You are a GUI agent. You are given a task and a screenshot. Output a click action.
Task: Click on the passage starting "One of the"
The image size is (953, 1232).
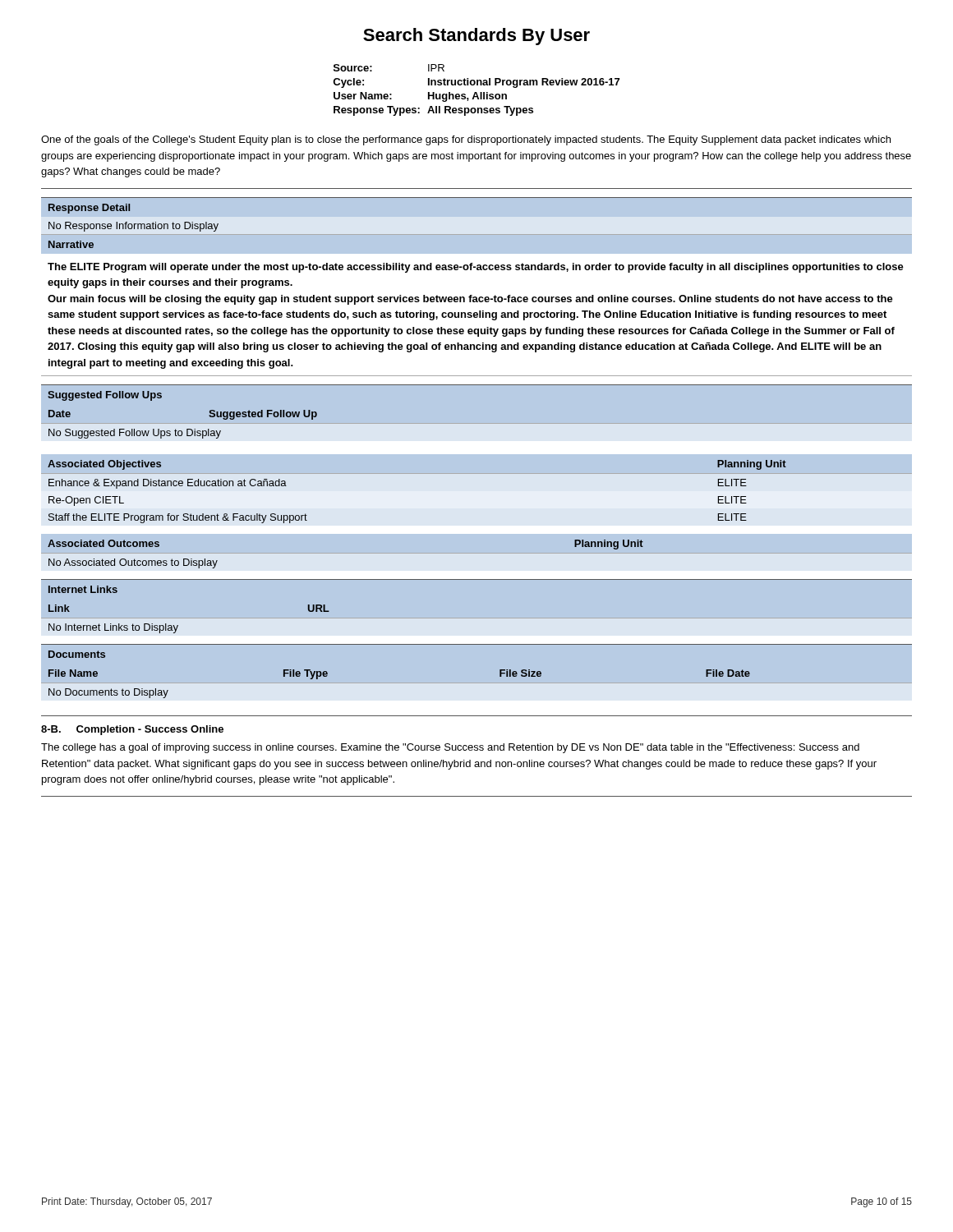pos(476,155)
